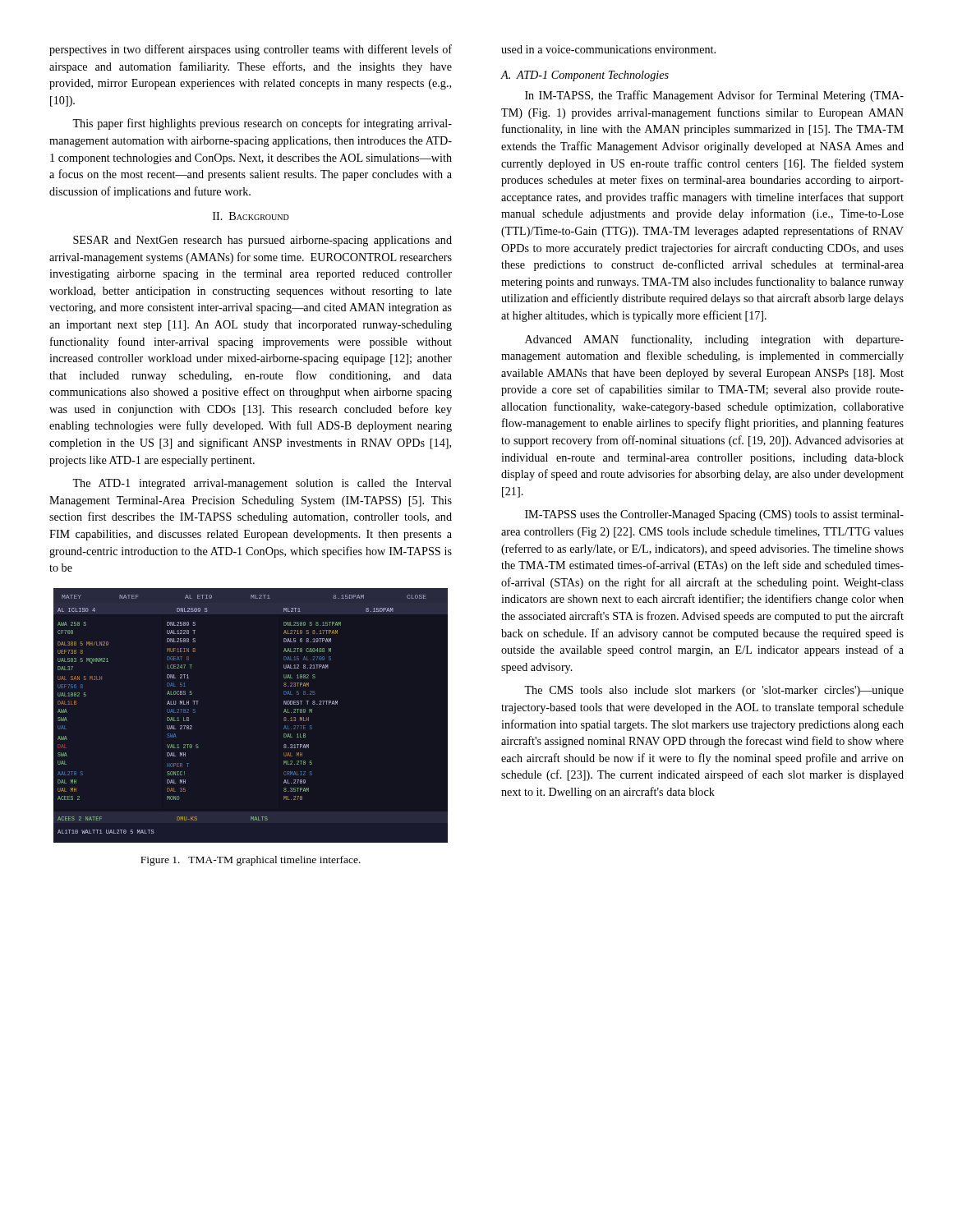Locate the block of text that opens with "In IM-TAPSS, the Traffic Management Advisor for Terminal"
The image size is (953, 1232).
pyautogui.click(x=702, y=206)
